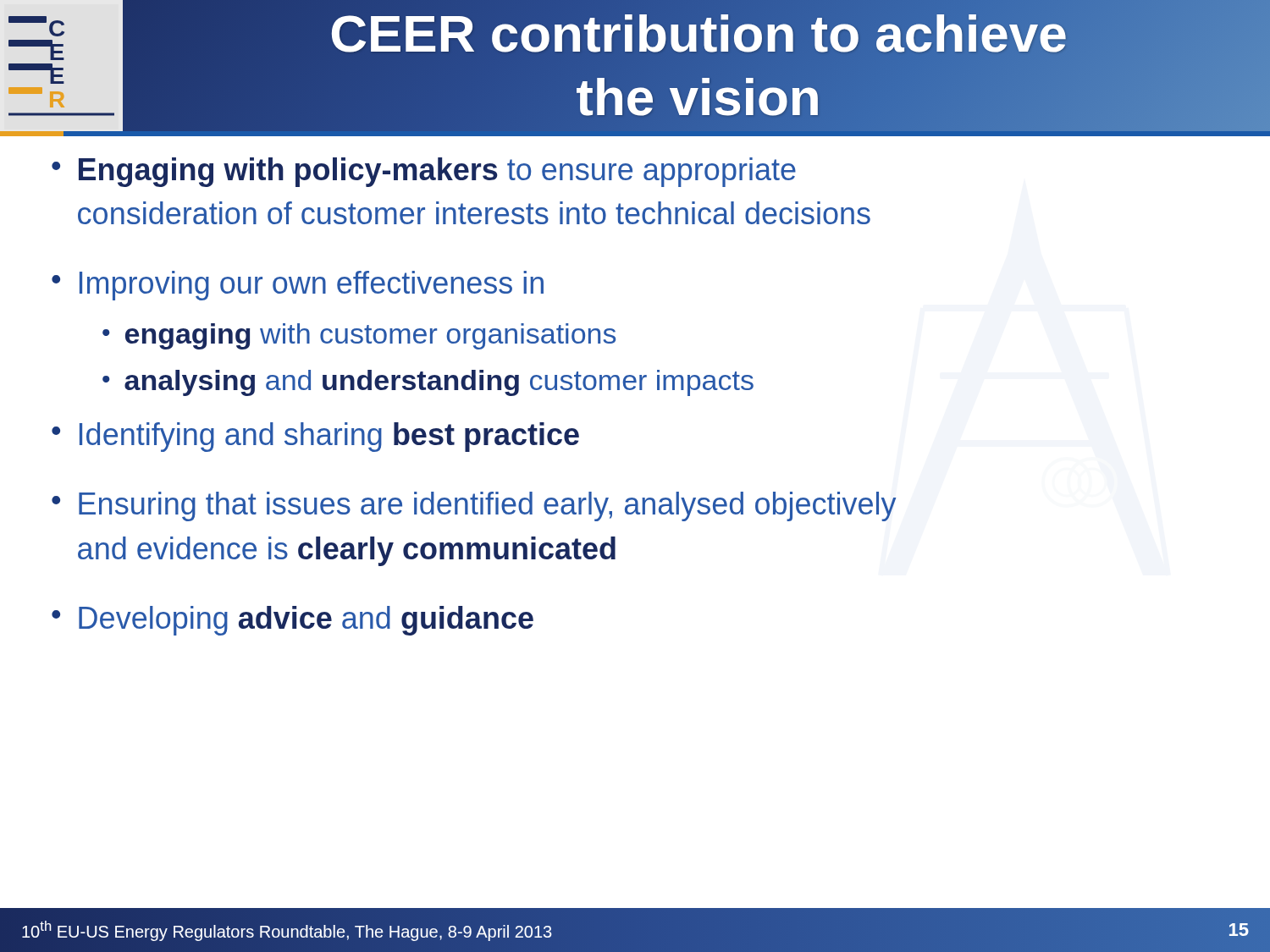Viewport: 1270px width, 952px height.
Task: Find the text block starting "• Identifying and sharing best practice"
Action: click(315, 435)
